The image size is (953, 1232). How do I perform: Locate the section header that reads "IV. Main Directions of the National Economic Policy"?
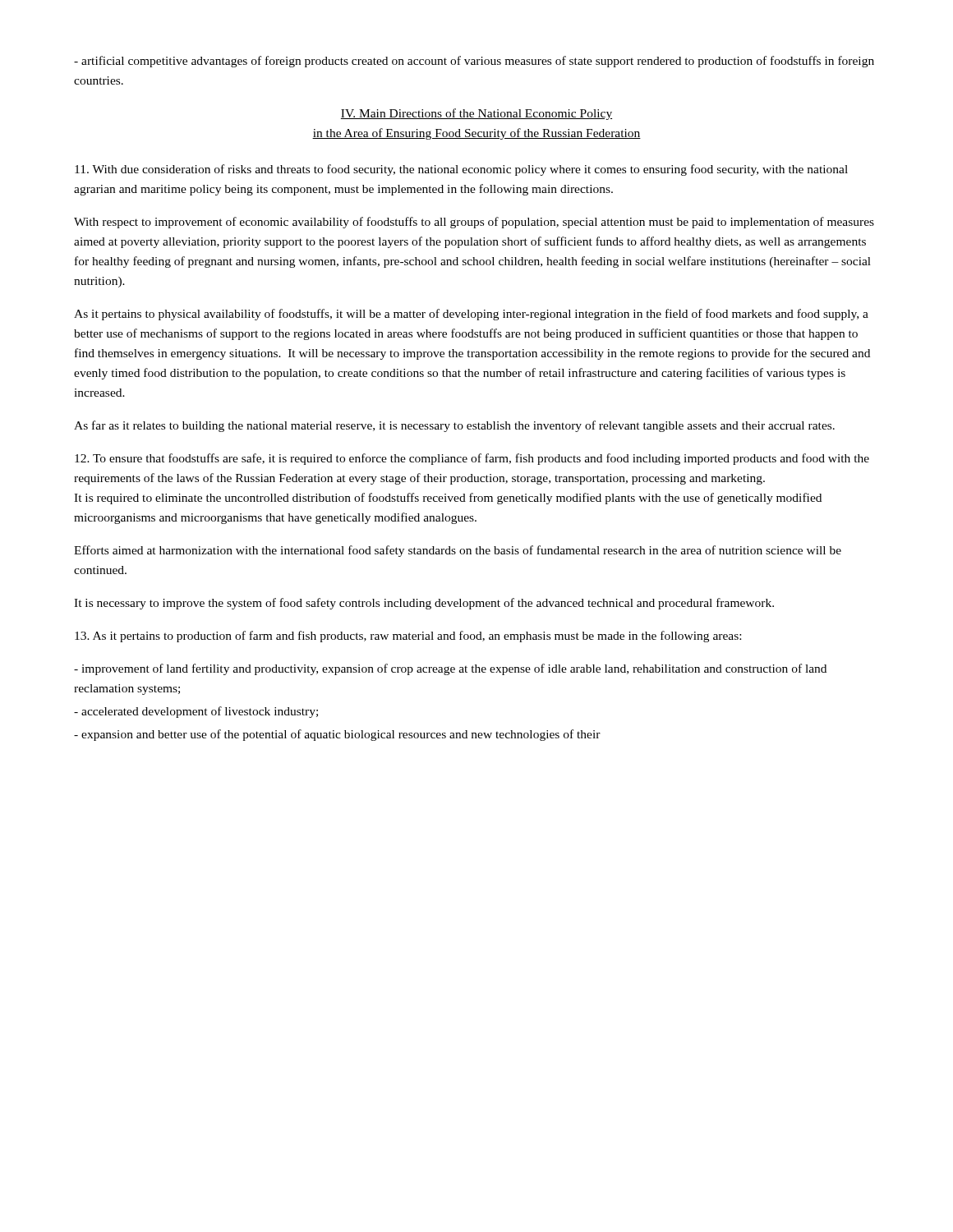click(476, 123)
